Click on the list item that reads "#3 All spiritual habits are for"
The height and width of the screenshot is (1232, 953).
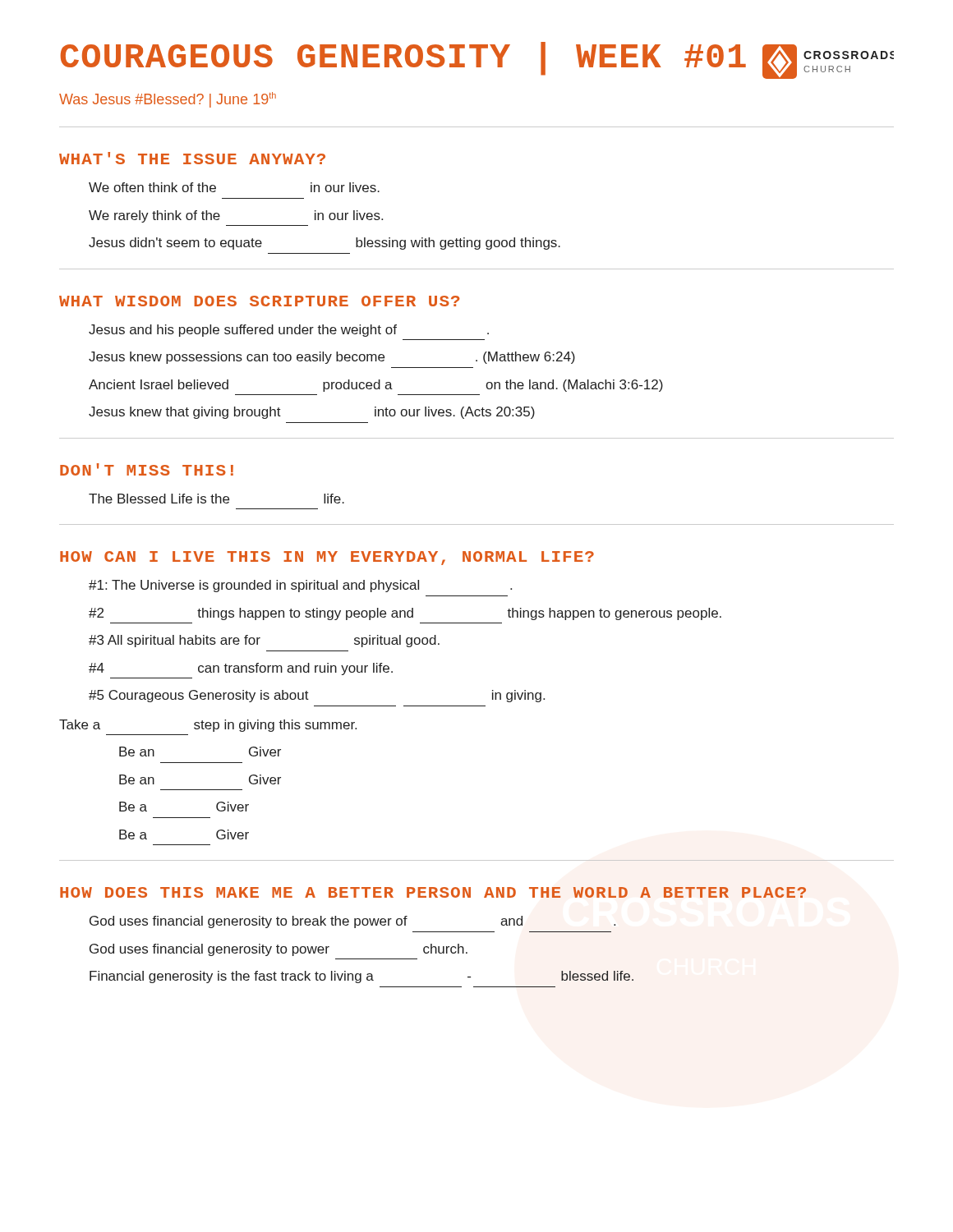click(173, 641)
